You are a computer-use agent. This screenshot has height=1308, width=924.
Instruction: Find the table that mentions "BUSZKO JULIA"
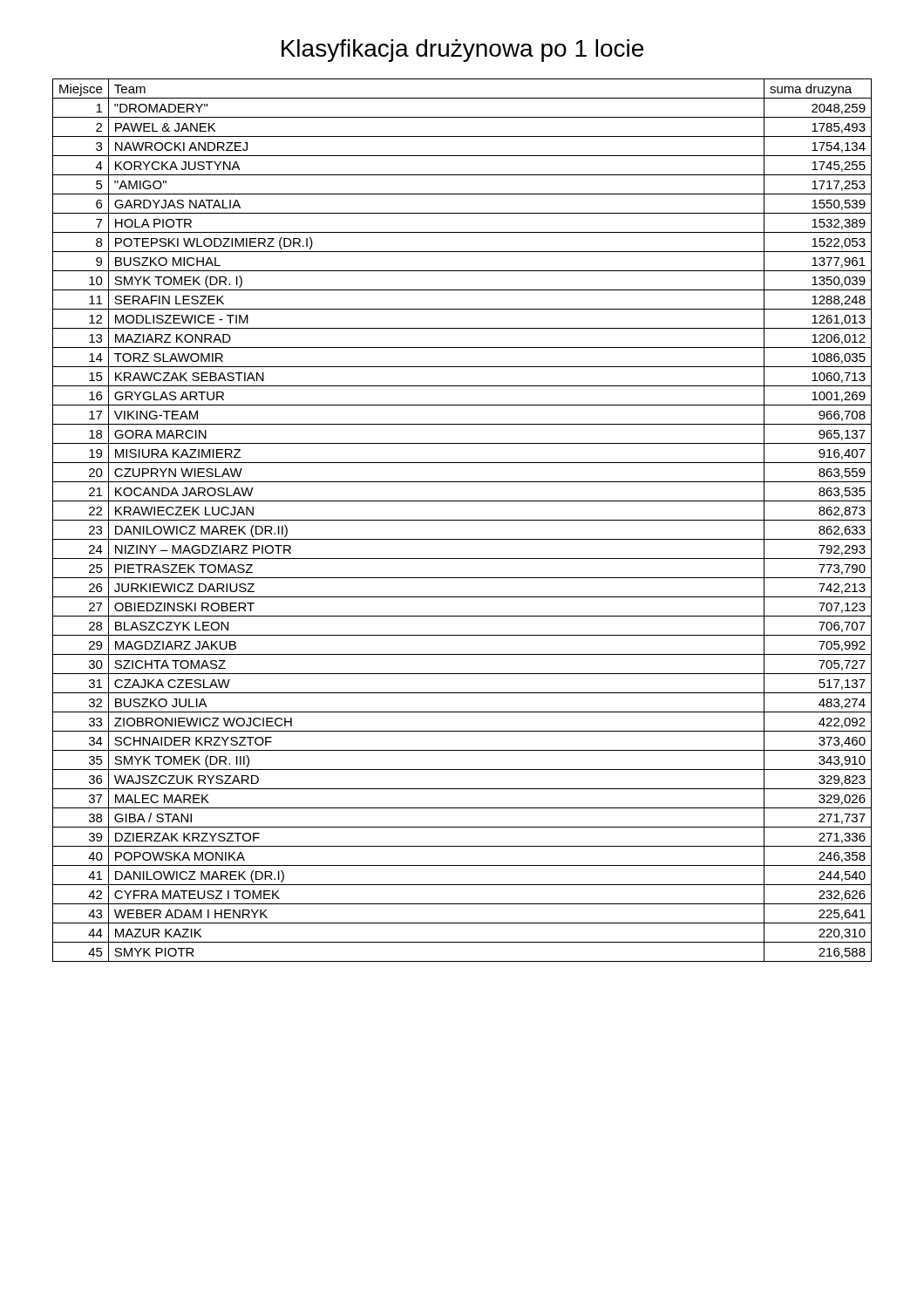[x=462, y=520]
